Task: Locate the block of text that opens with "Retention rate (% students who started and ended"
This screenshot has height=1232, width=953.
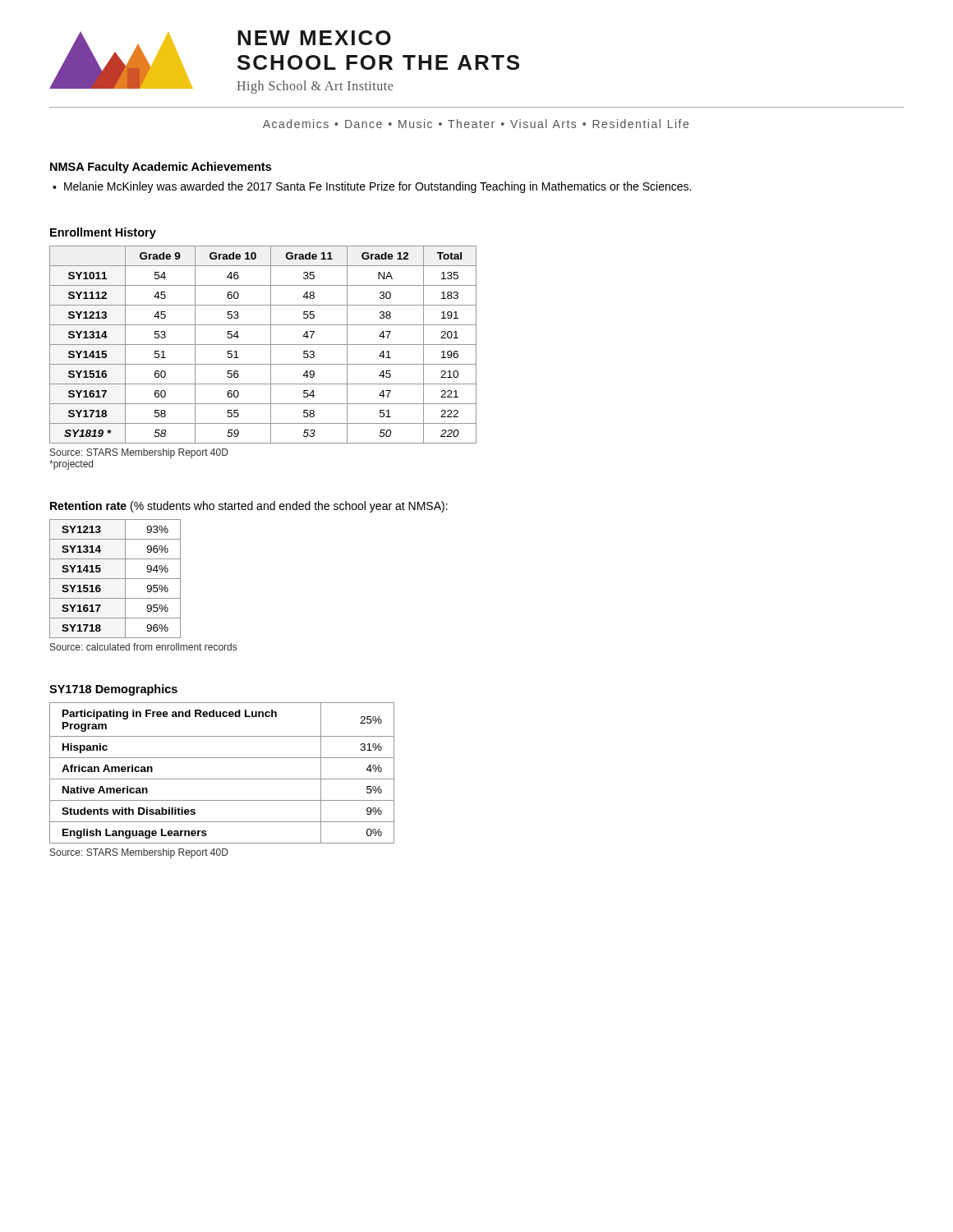Action: tap(249, 506)
